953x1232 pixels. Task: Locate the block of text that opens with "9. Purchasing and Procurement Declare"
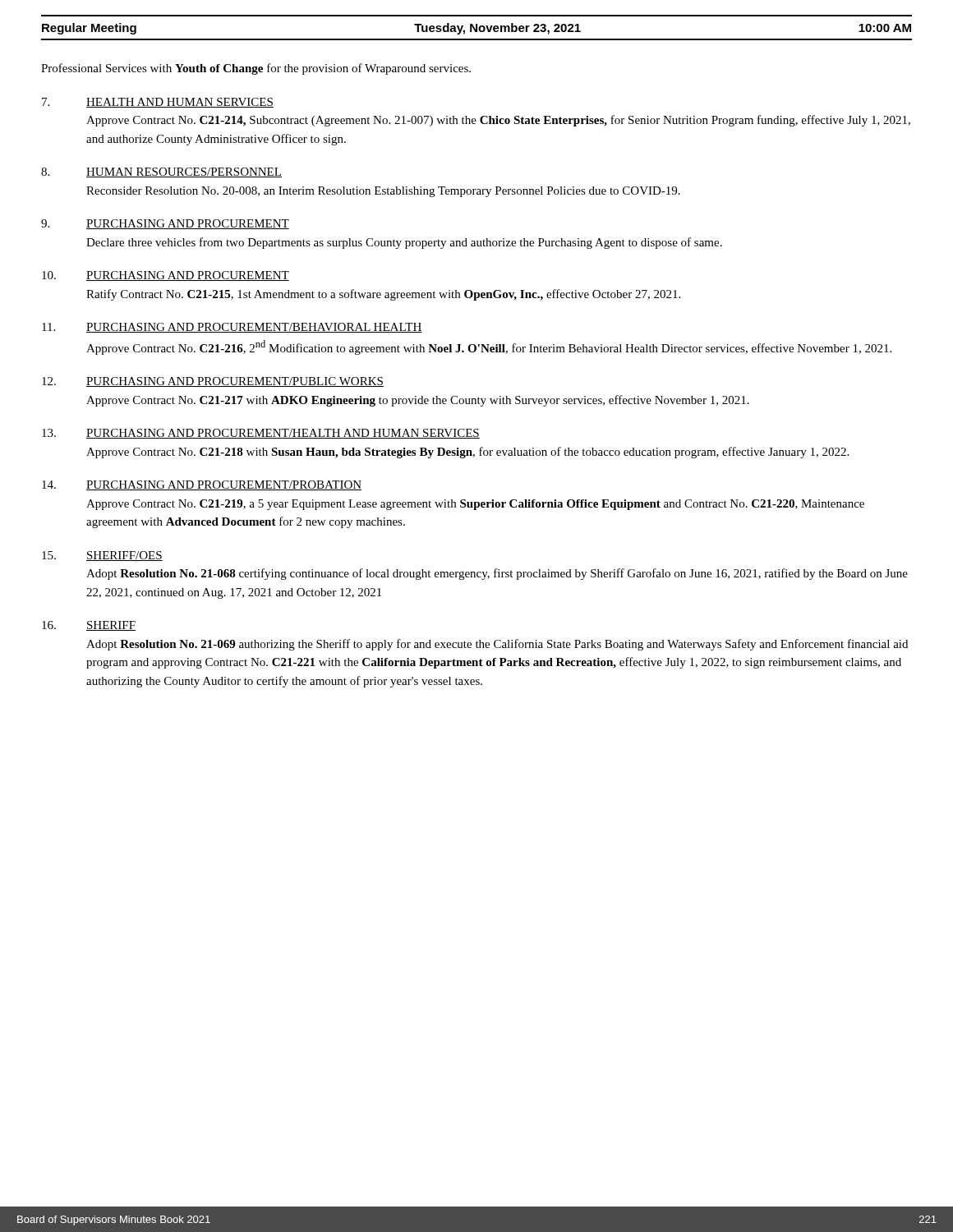476,233
